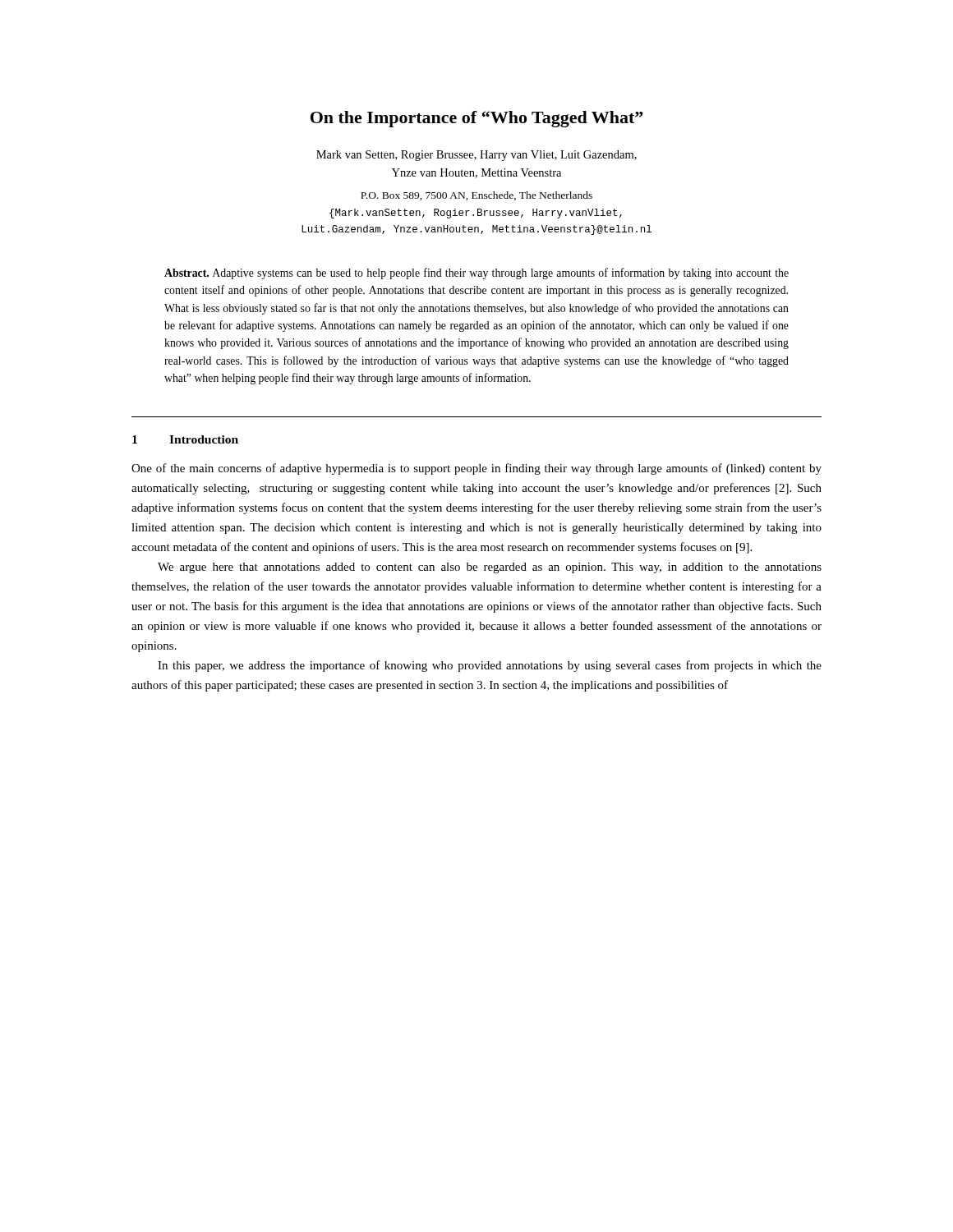Click on the text block that says "One of the main concerns of adaptive hypermedia"
953x1232 pixels.
click(x=476, y=577)
